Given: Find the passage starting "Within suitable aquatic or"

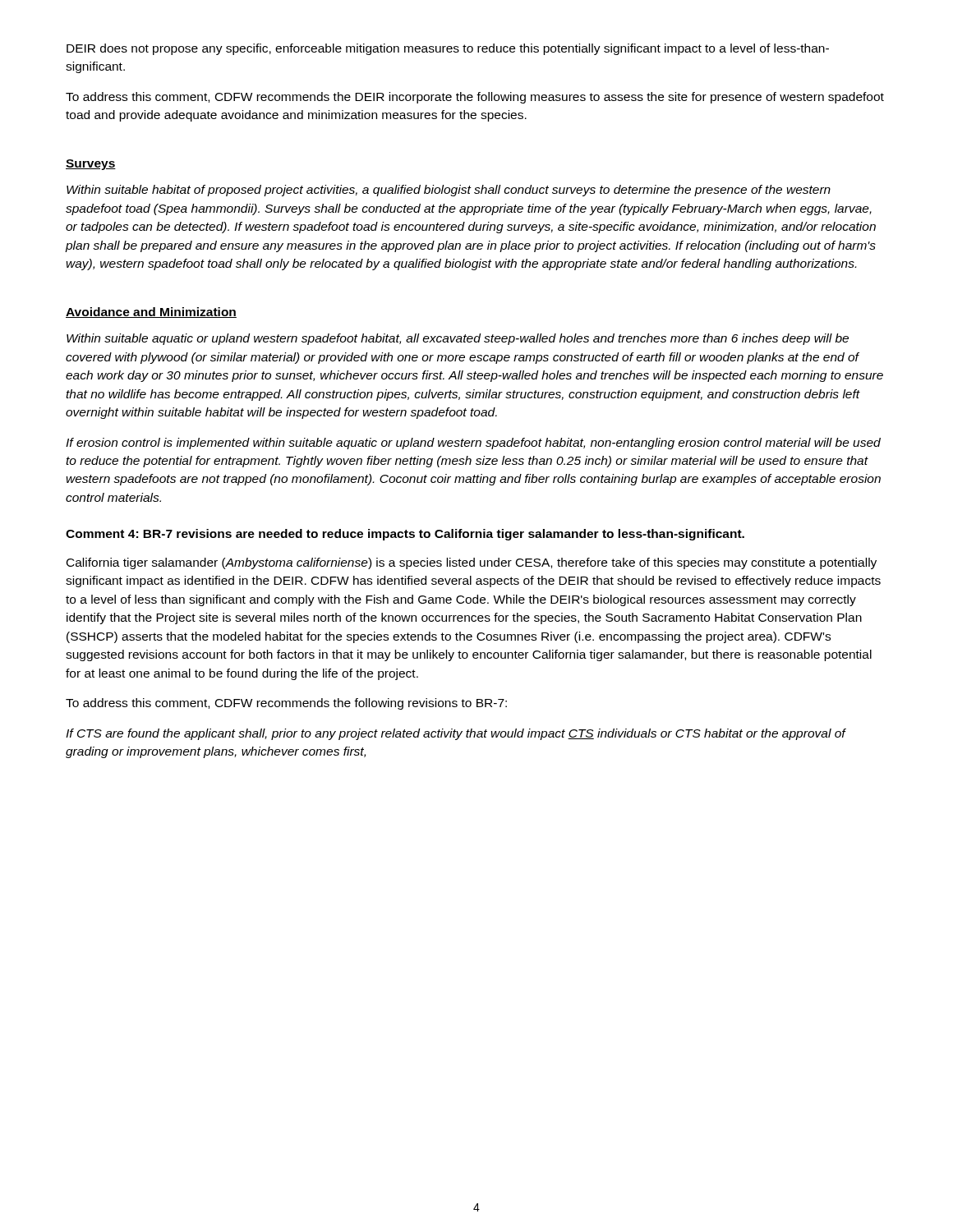Looking at the screenshot, I should [x=475, y=375].
